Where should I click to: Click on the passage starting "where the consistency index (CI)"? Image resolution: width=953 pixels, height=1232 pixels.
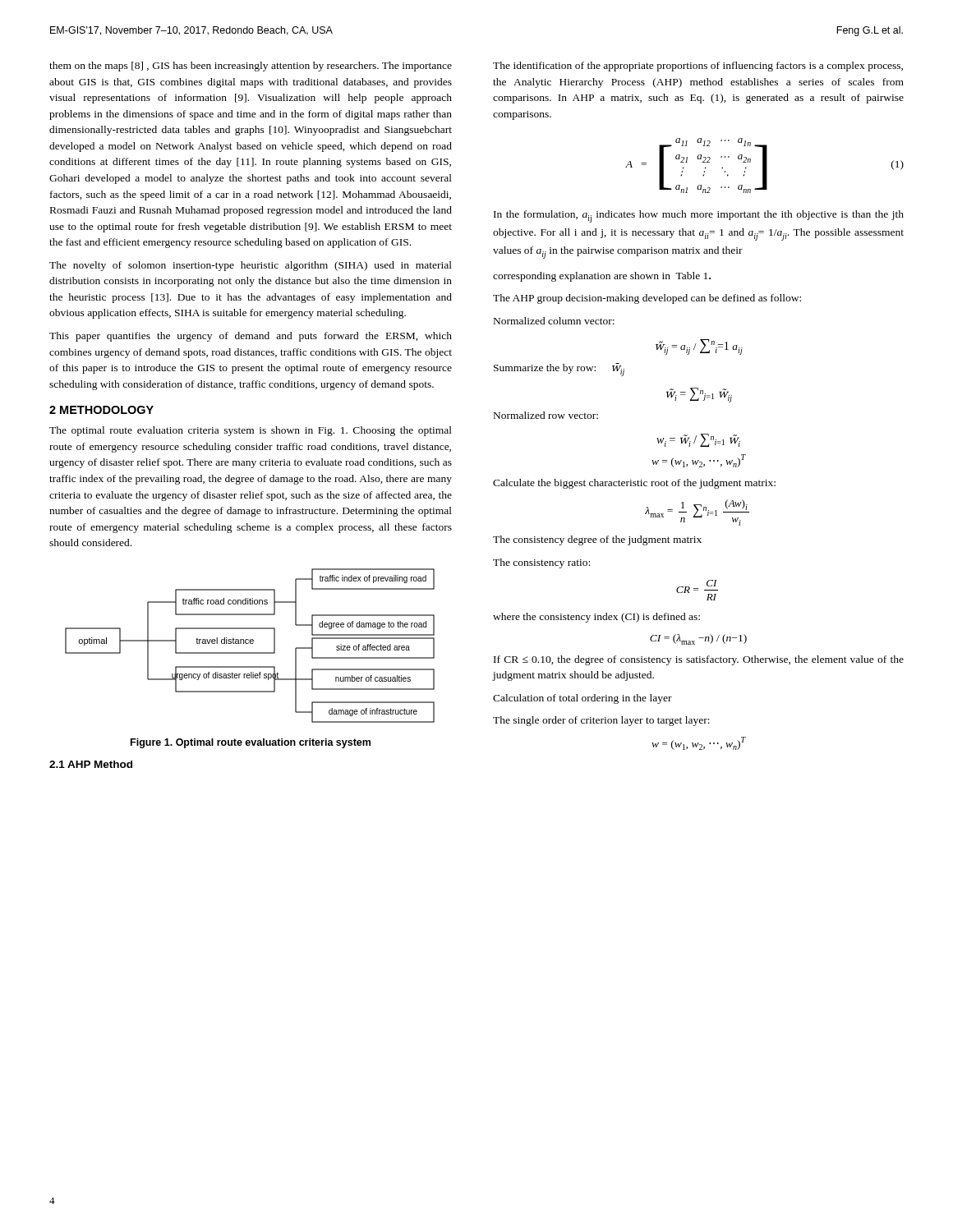click(698, 617)
